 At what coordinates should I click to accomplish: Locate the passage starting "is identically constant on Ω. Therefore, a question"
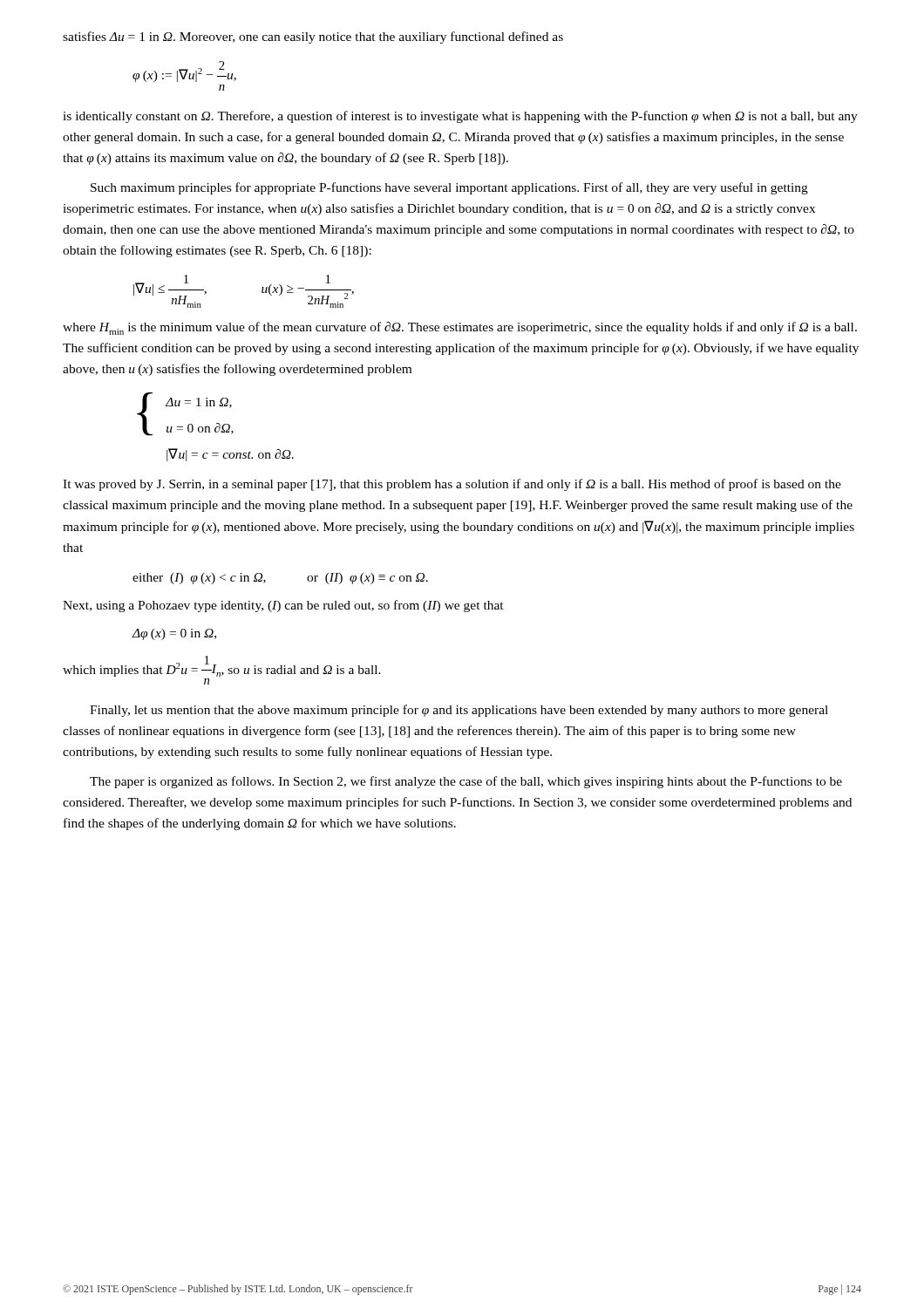click(x=460, y=136)
